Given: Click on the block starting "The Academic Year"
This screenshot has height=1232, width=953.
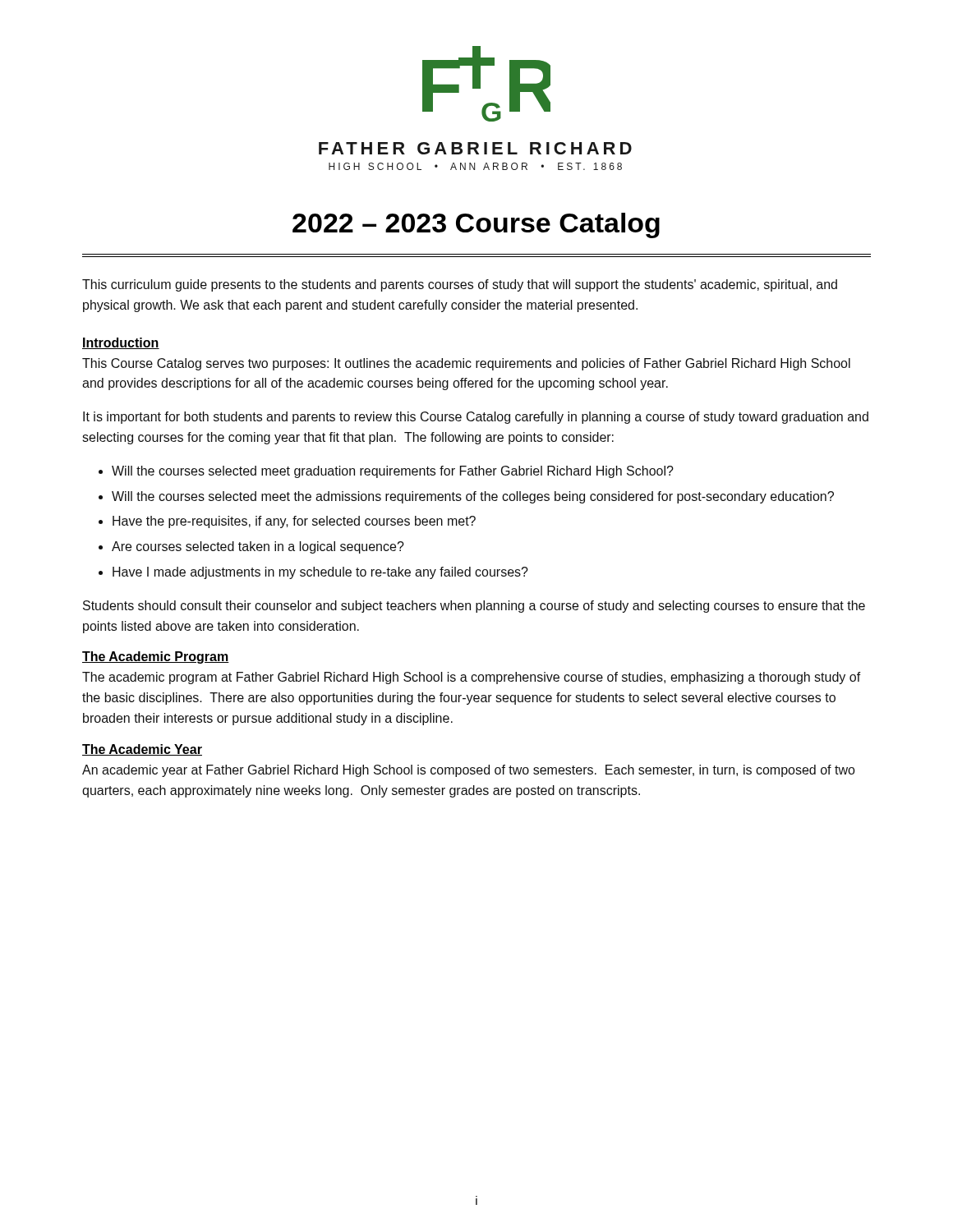Looking at the screenshot, I should 142,749.
